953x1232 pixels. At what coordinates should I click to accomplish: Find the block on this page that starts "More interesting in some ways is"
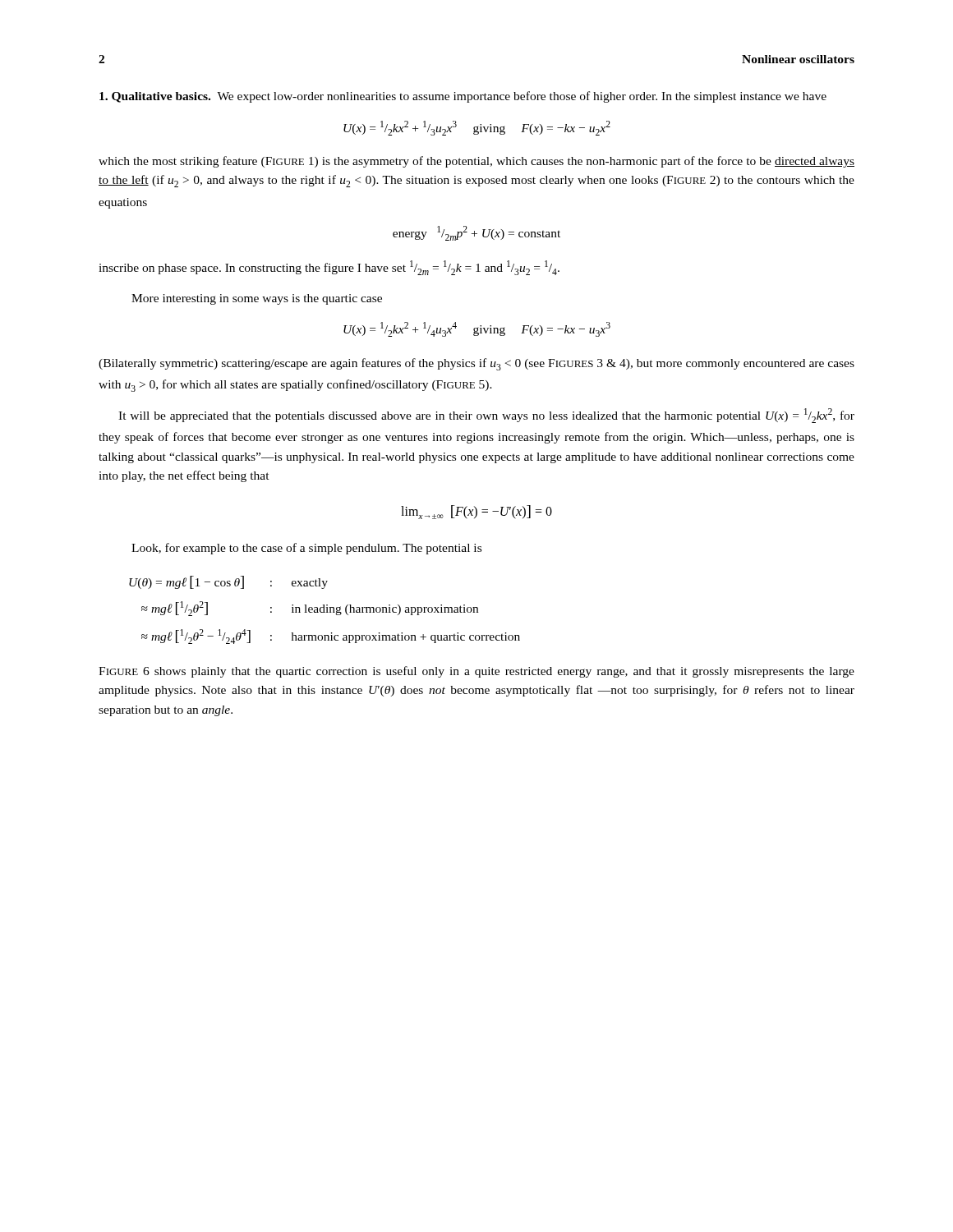[x=257, y=299]
